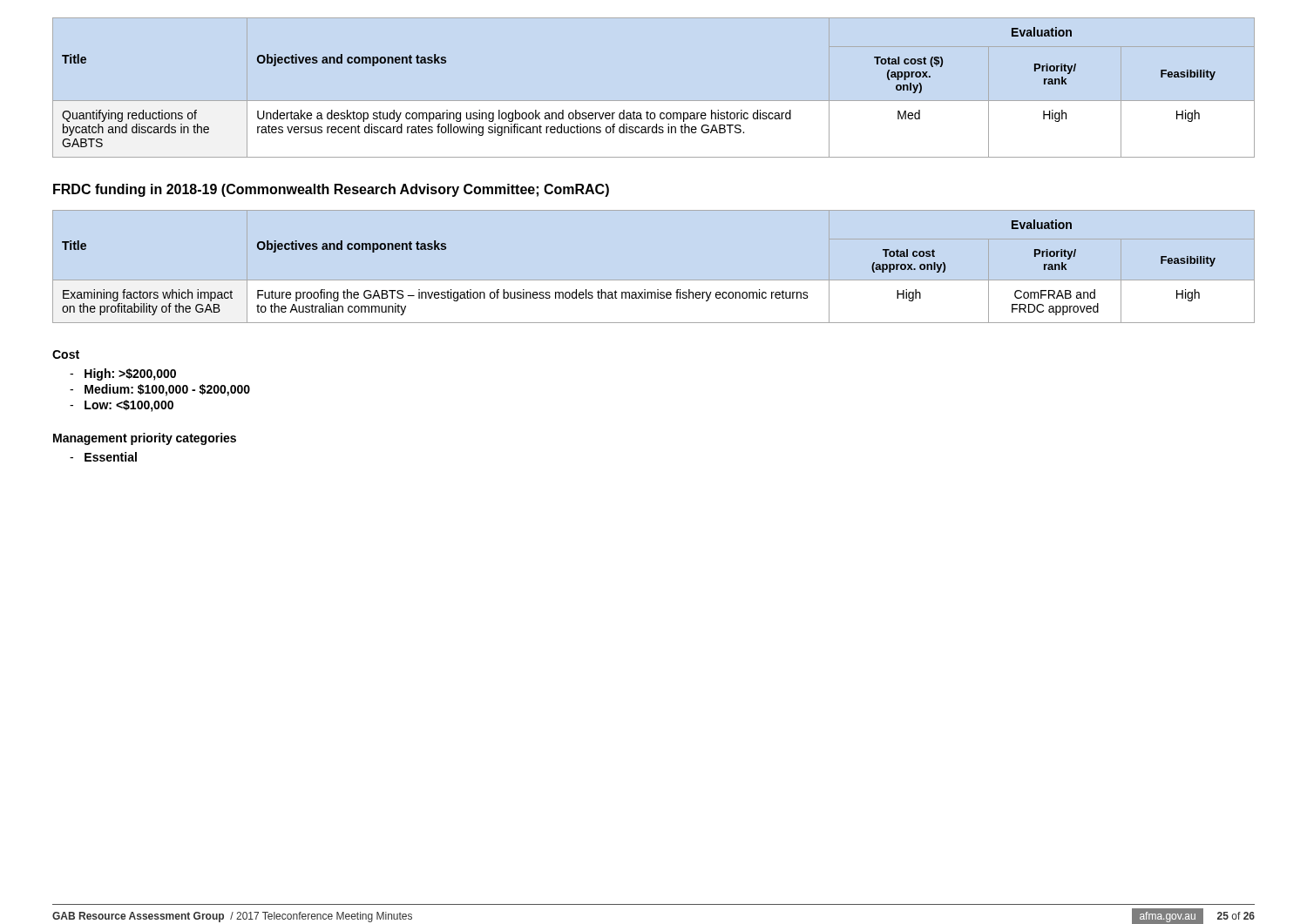
Task: Click on the table containing "Future proofing the"
Action: click(x=654, y=266)
